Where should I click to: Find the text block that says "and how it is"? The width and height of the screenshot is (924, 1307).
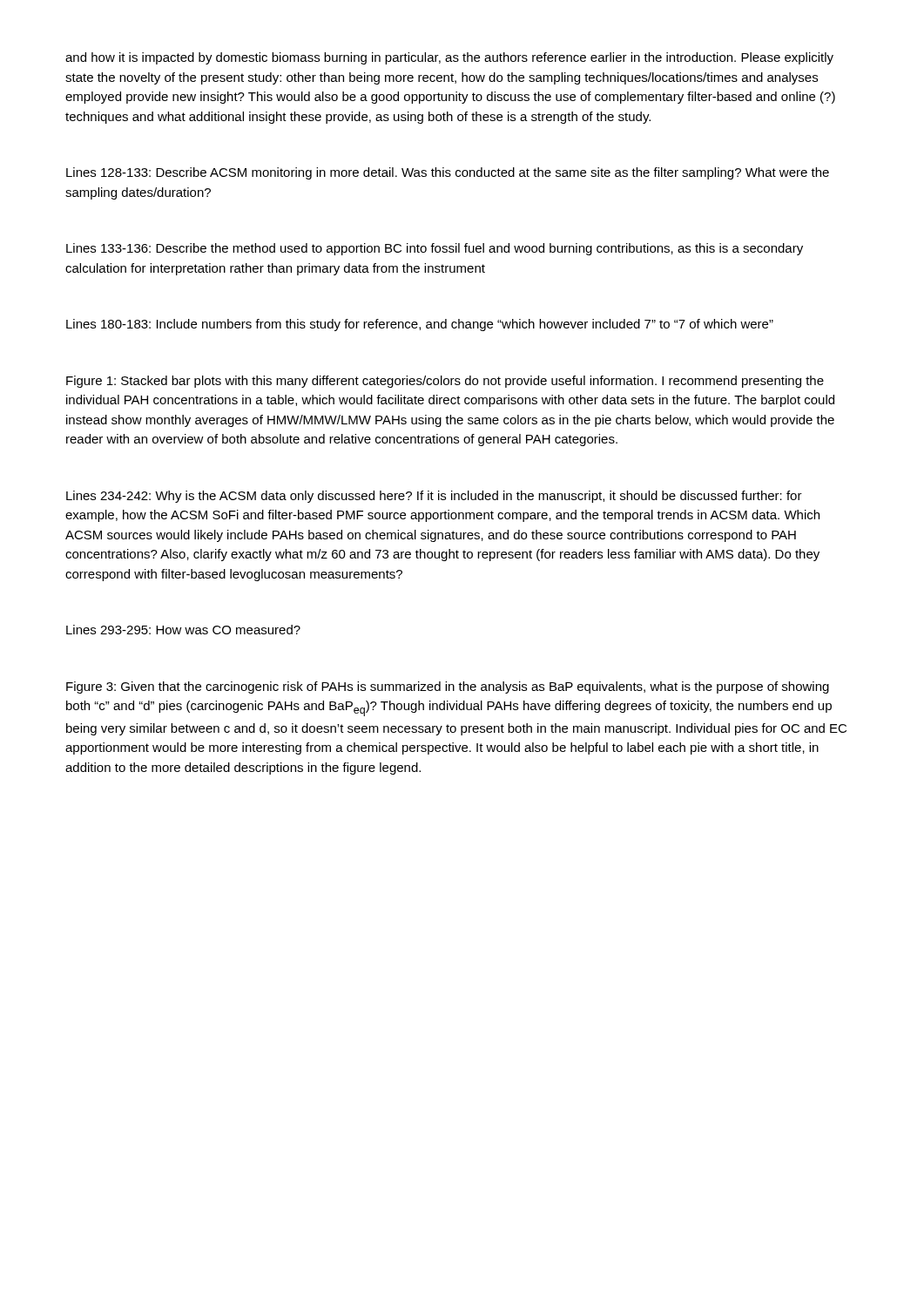pyautogui.click(x=450, y=86)
